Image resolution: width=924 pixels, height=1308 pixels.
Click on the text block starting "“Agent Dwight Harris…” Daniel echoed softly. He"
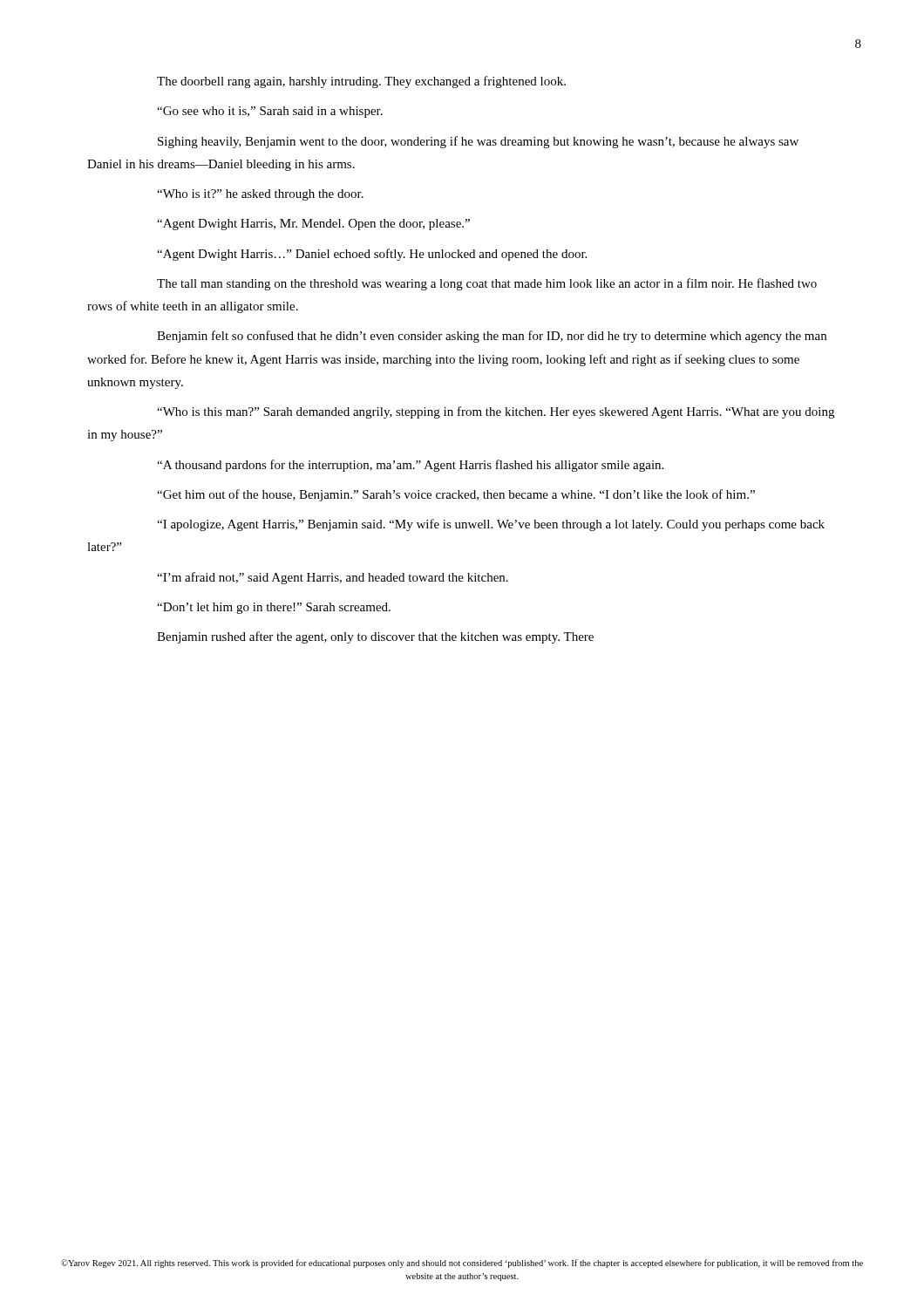click(x=372, y=253)
